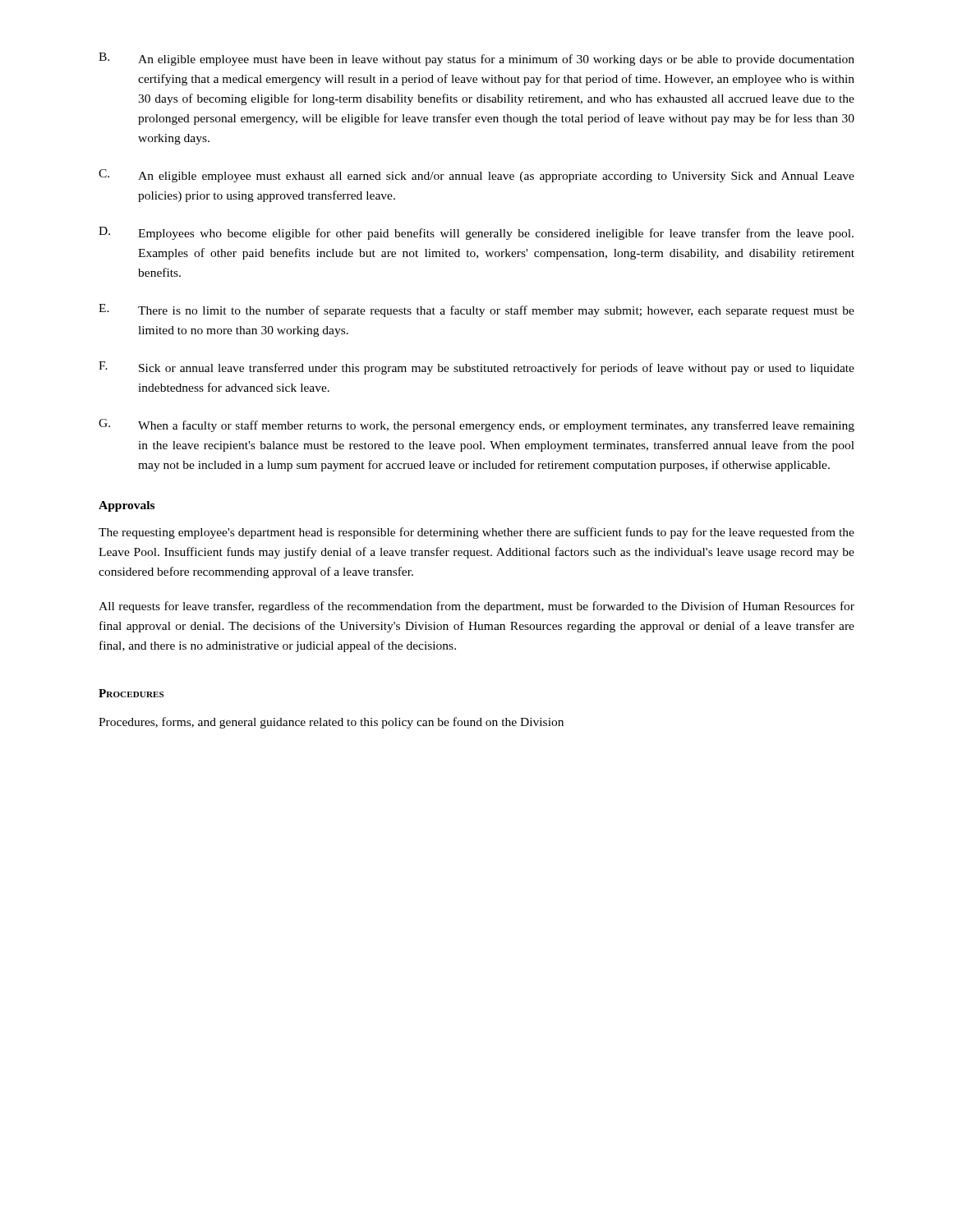Click the passage that begins "E. There is no limit to the number"

click(476, 320)
